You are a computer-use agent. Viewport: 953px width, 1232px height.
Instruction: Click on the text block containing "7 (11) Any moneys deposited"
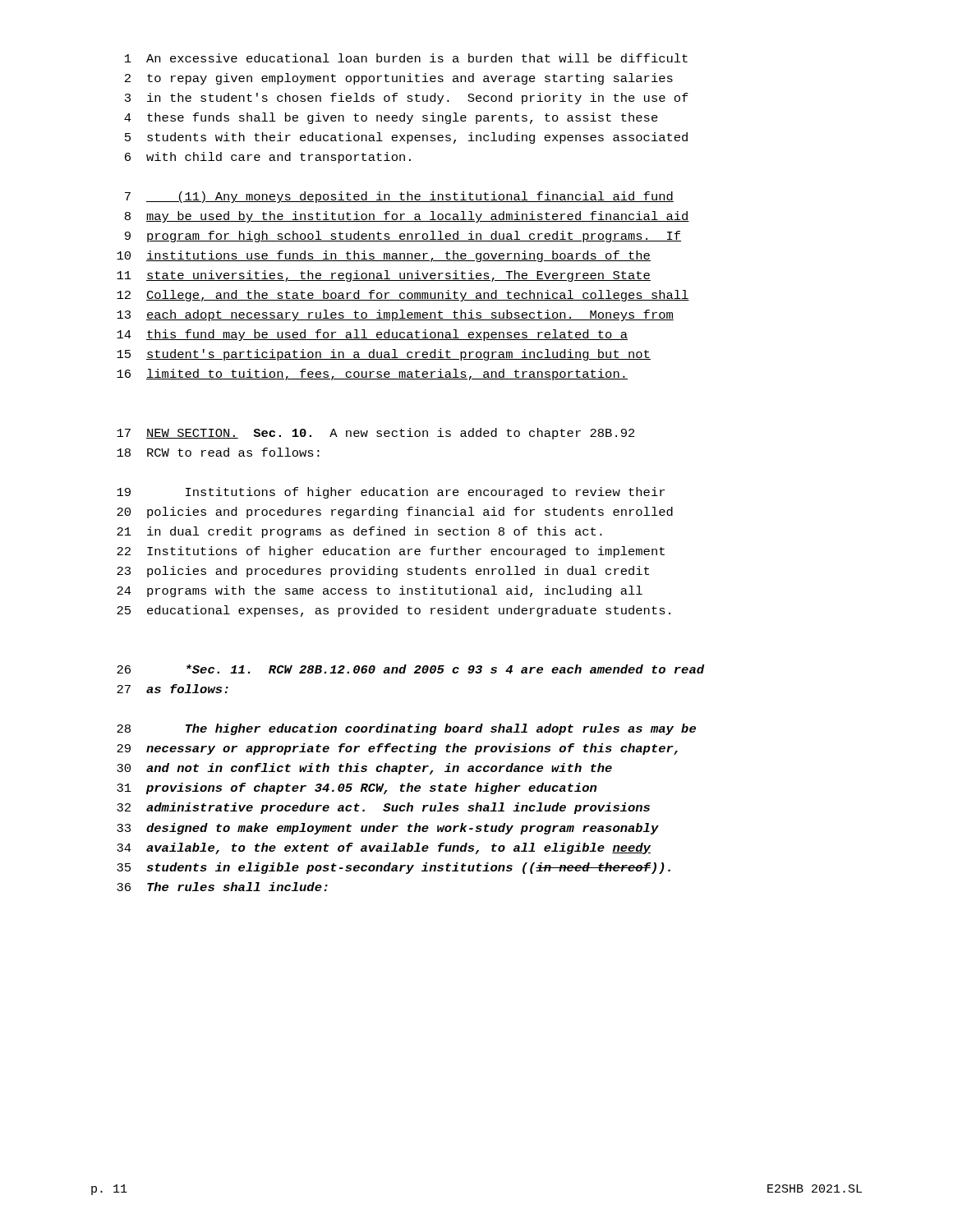[x=476, y=286]
